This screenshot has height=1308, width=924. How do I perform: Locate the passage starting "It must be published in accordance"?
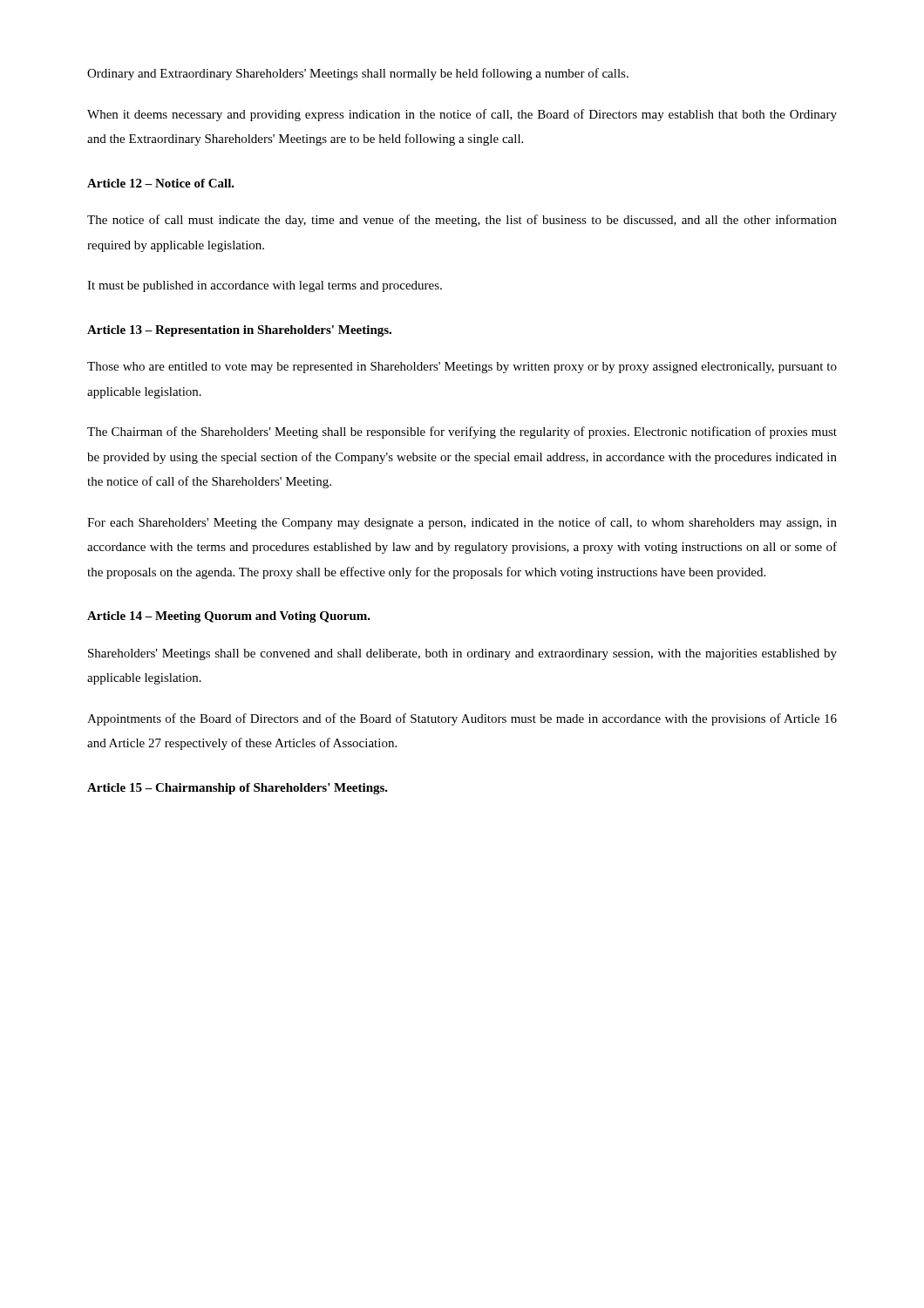click(x=265, y=285)
